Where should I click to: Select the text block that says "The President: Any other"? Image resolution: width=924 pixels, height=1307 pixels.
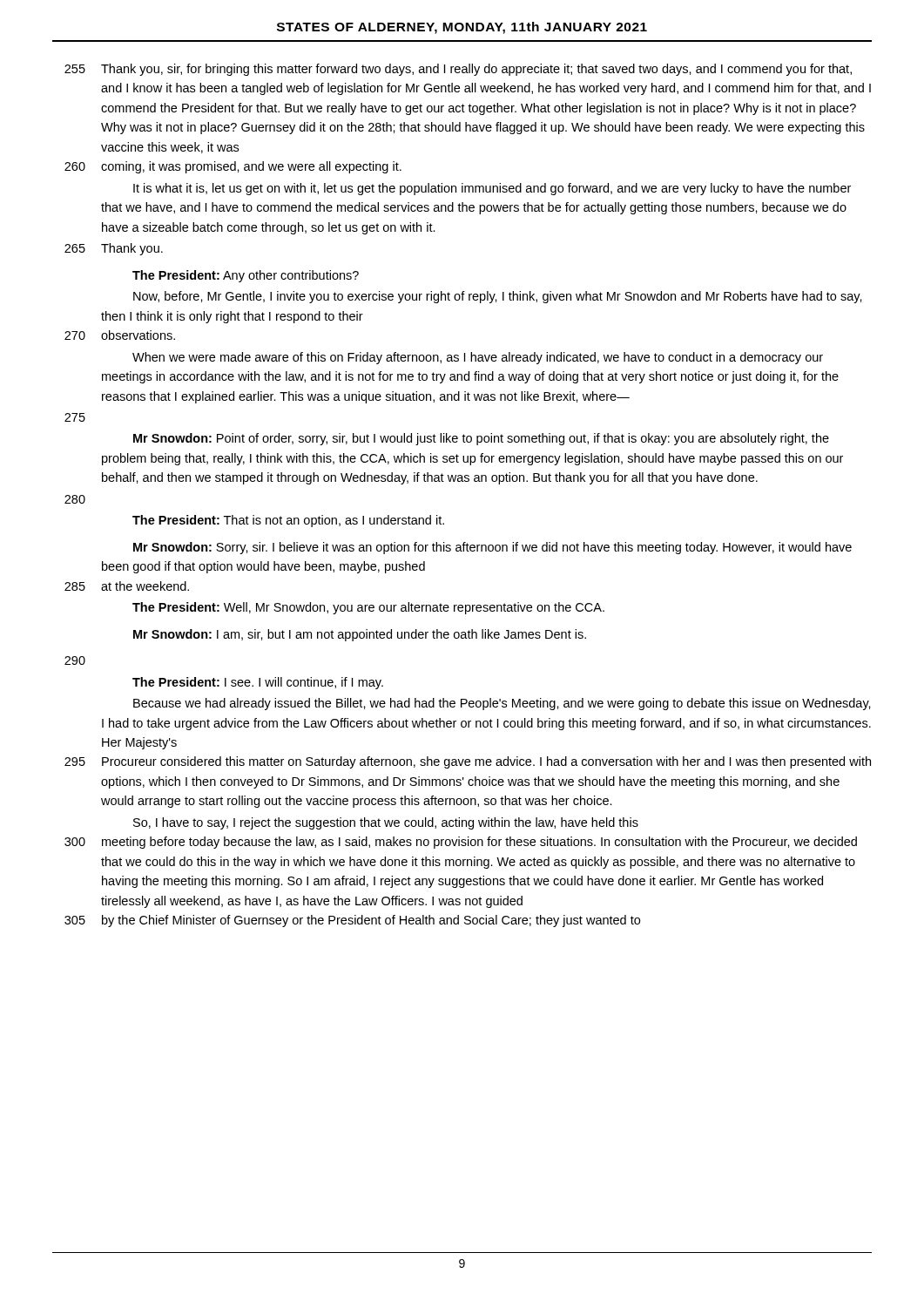coord(246,276)
